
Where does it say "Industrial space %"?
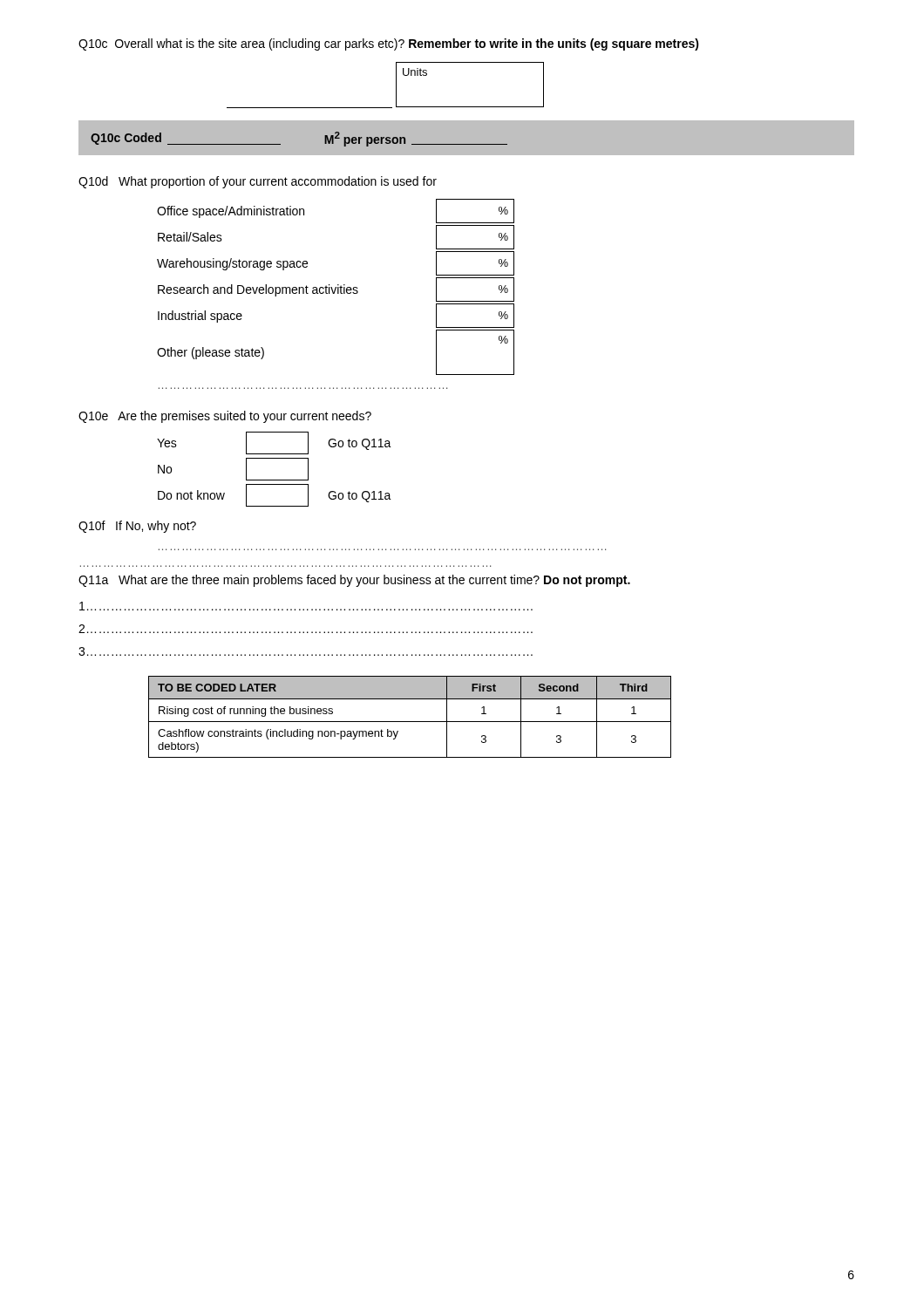click(202, 315)
